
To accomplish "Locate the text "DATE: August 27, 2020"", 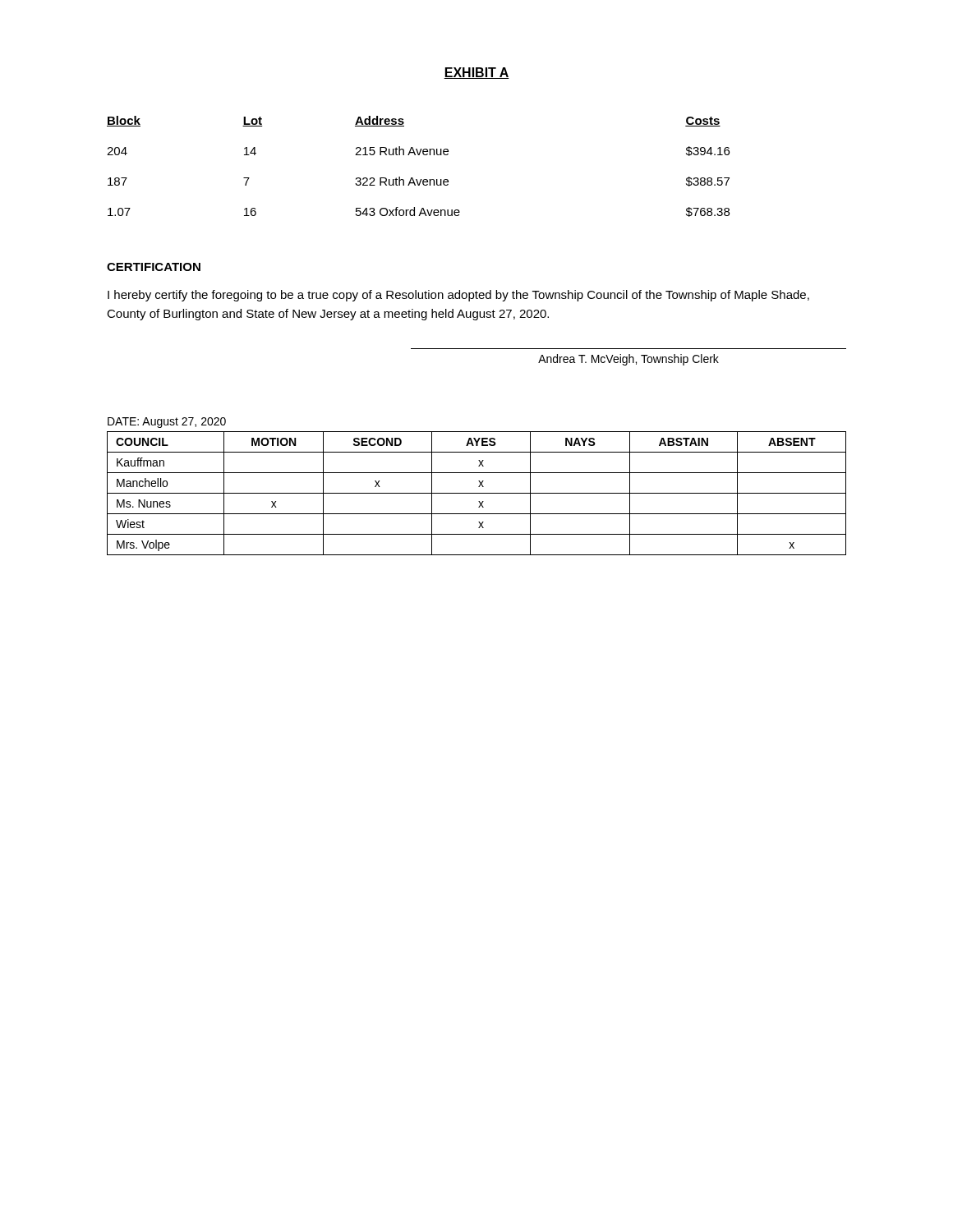I will [x=166, y=421].
